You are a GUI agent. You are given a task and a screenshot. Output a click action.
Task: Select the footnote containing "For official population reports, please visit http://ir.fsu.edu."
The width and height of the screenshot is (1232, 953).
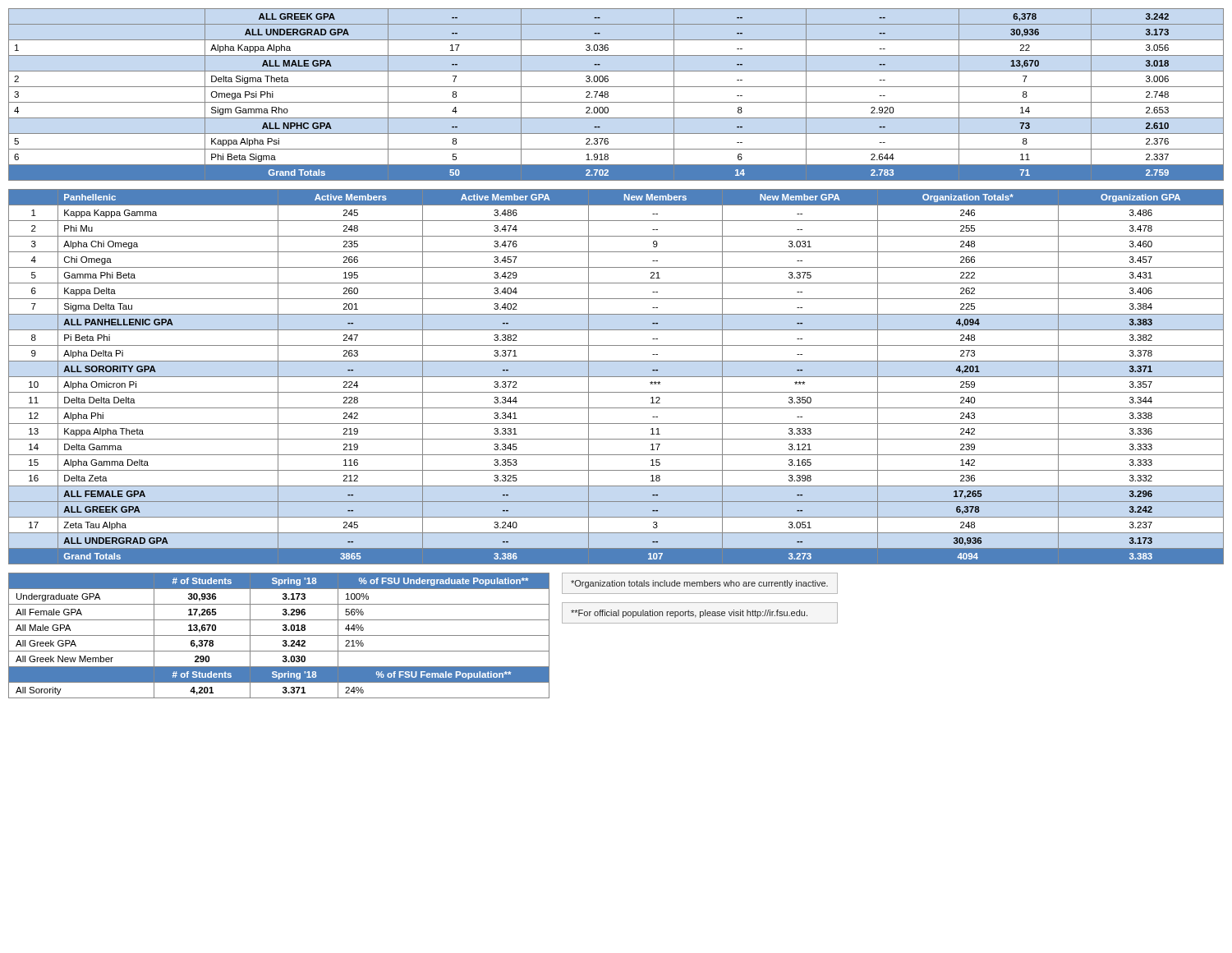coord(689,613)
